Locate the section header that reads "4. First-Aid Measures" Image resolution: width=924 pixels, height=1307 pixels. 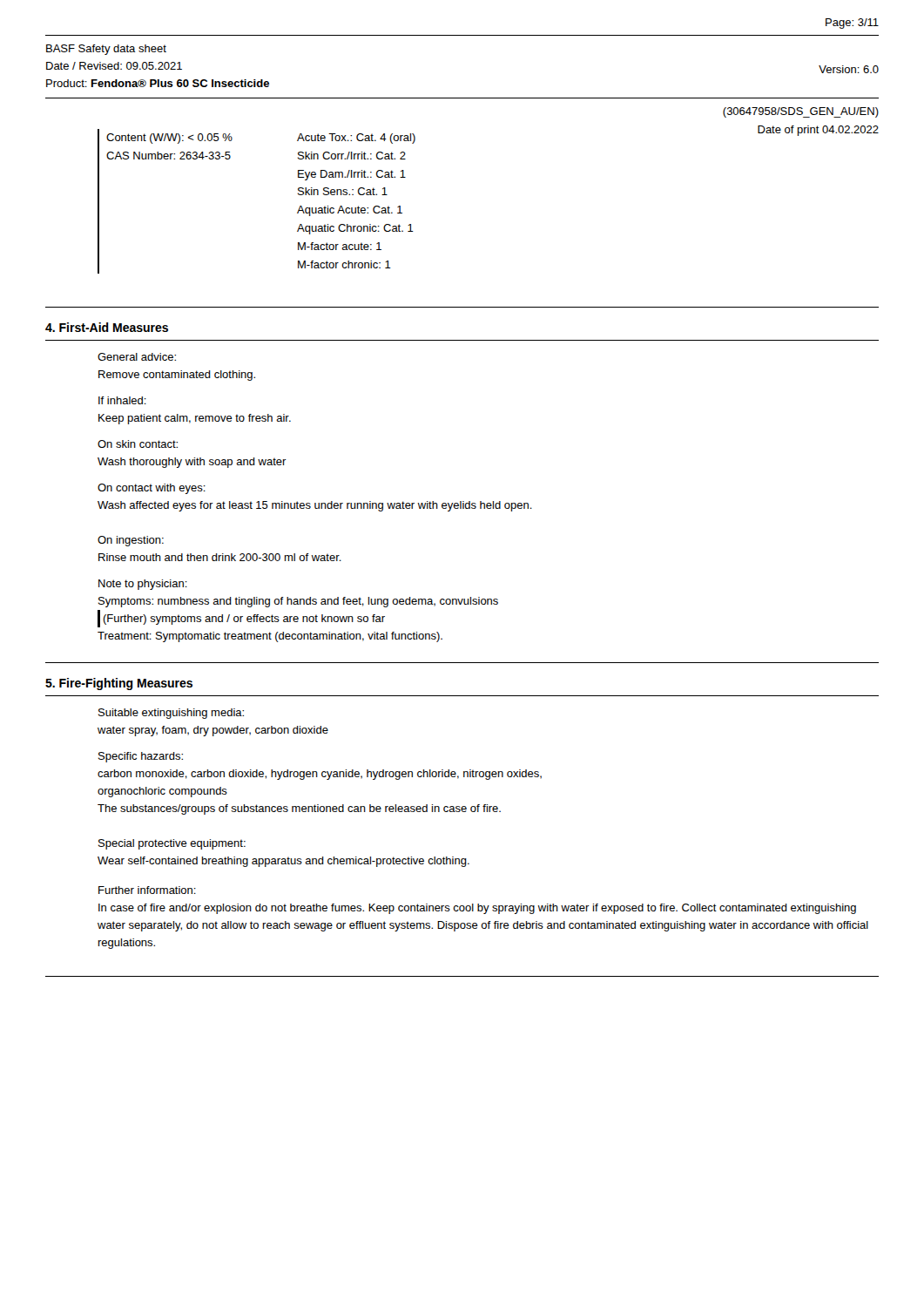click(107, 328)
